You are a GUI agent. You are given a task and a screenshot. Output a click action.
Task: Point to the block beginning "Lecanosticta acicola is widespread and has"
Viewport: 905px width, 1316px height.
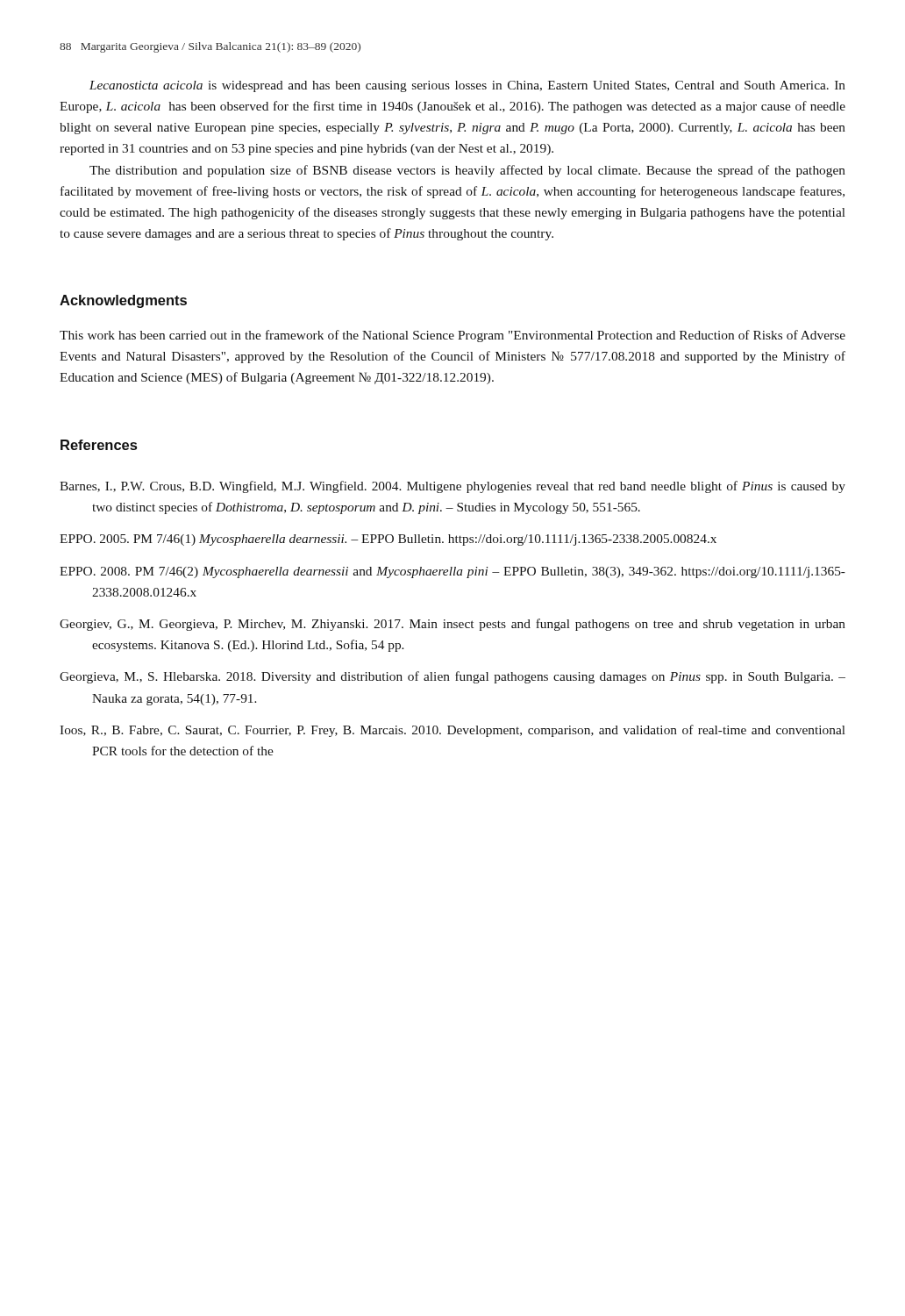452,117
